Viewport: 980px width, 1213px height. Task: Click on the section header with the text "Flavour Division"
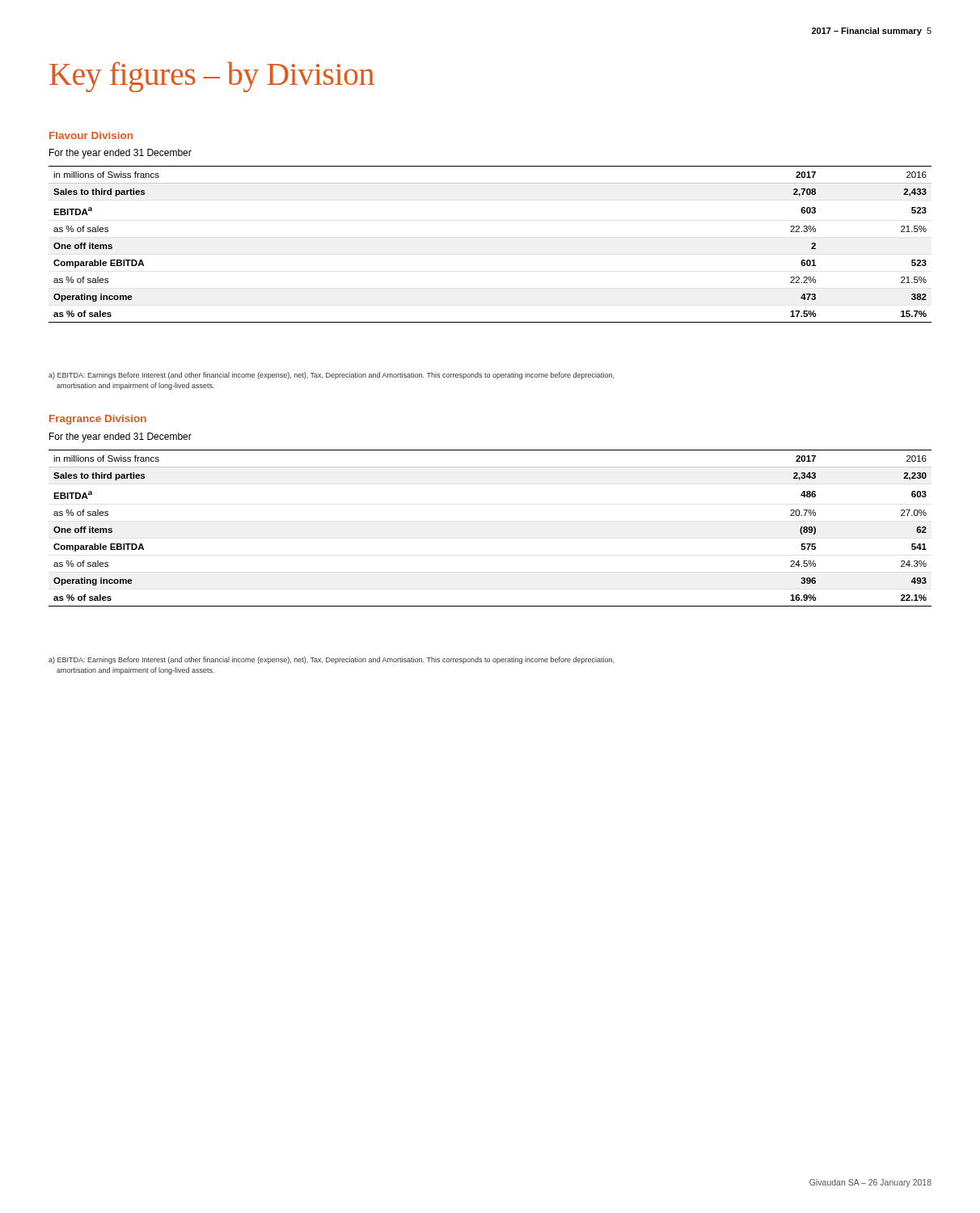click(91, 135)
